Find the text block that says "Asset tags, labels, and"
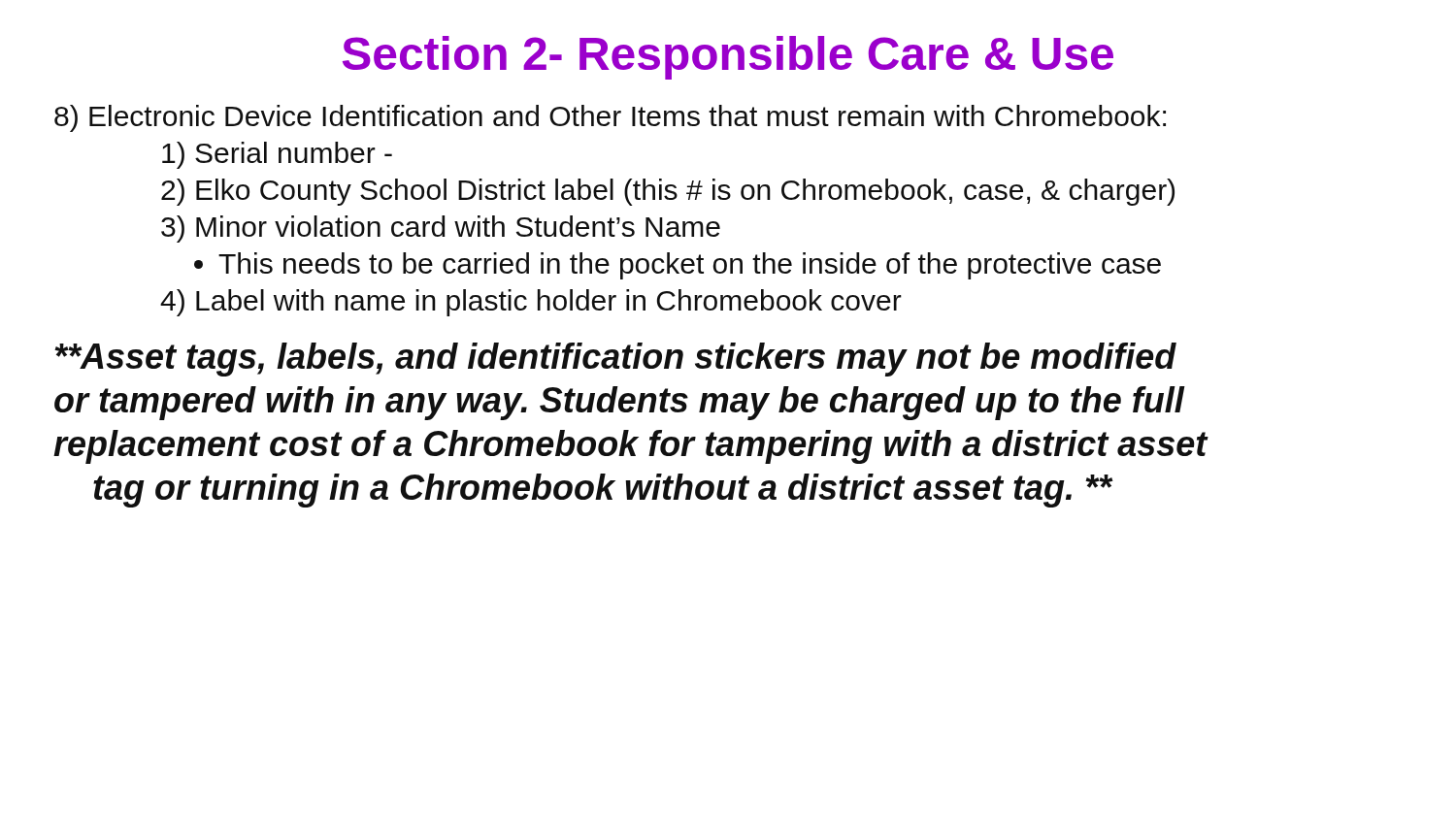 pyautogui.click(x=630, y=422)
